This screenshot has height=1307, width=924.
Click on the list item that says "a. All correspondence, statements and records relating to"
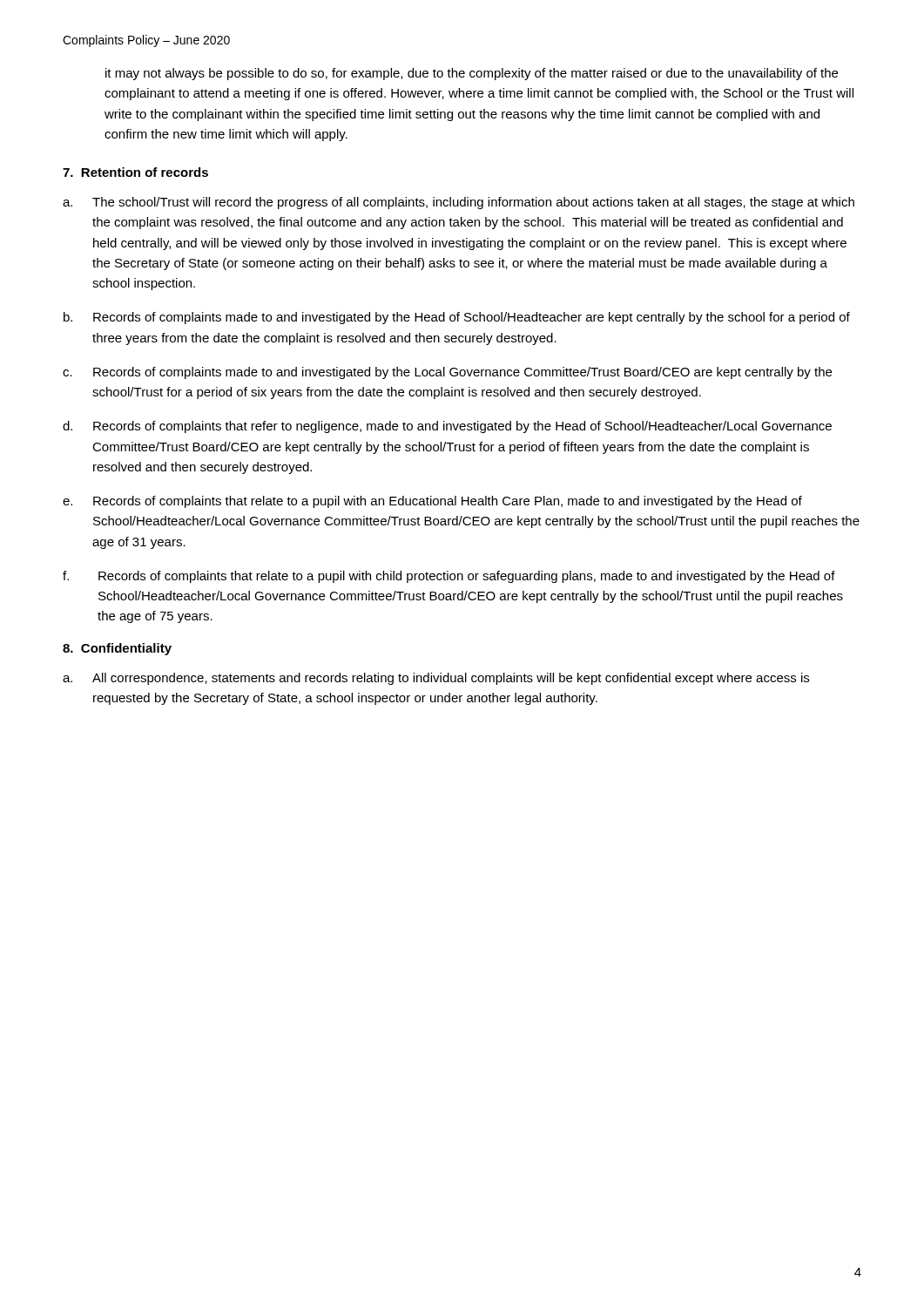(x=462, y=687)
